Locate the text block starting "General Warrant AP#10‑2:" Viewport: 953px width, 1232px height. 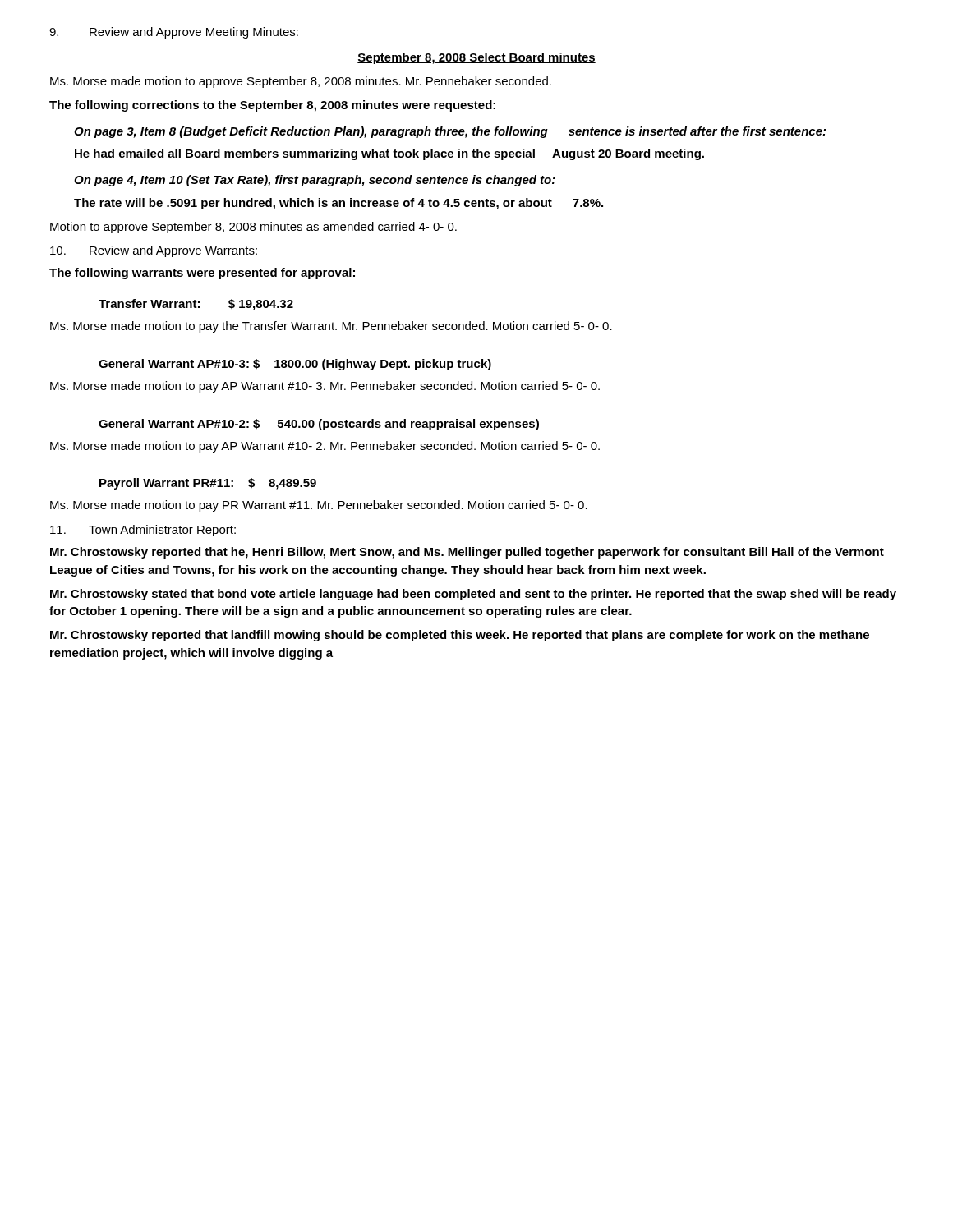coord(319,423)
